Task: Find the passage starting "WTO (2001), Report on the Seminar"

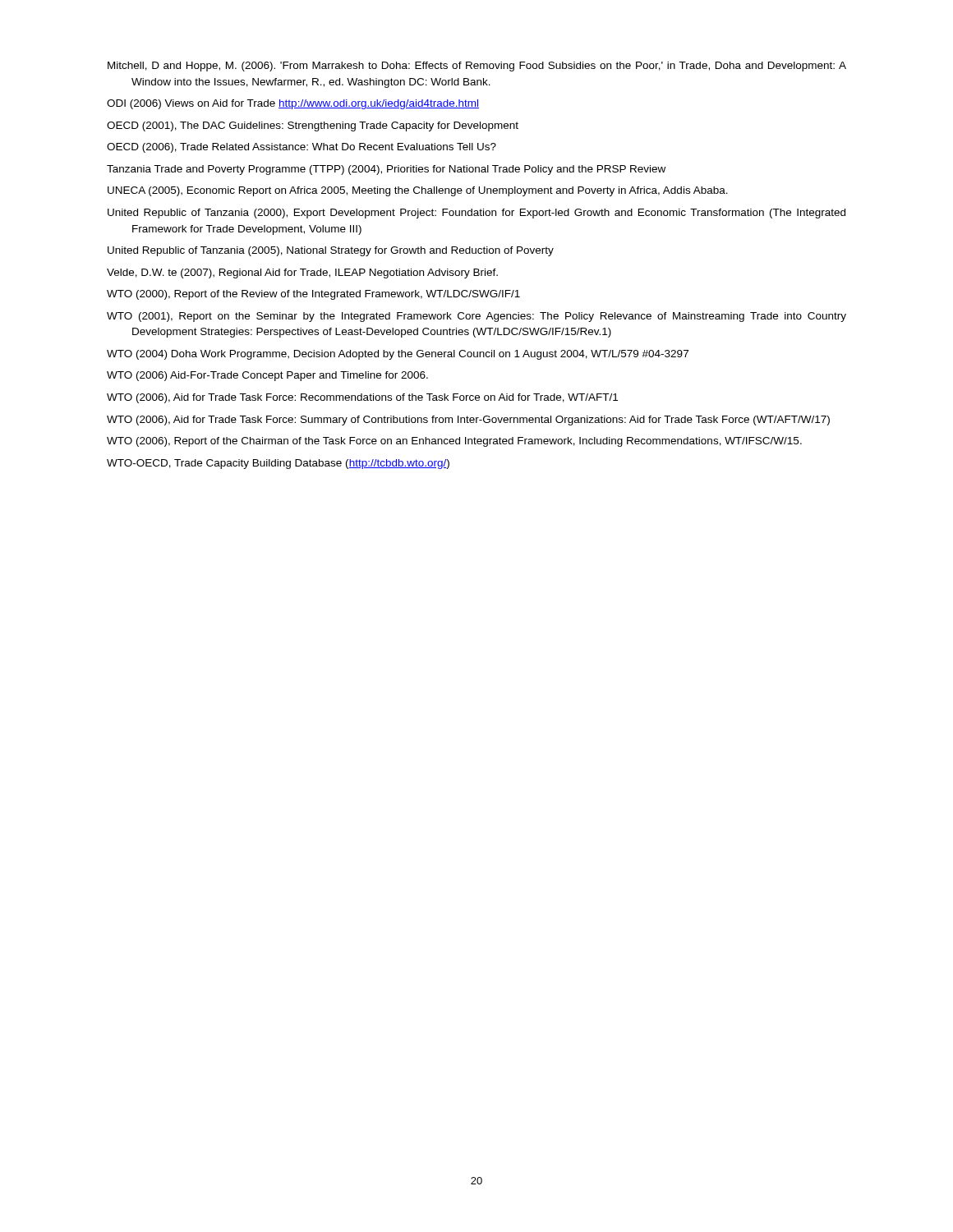Action: [x=476, y=324]
